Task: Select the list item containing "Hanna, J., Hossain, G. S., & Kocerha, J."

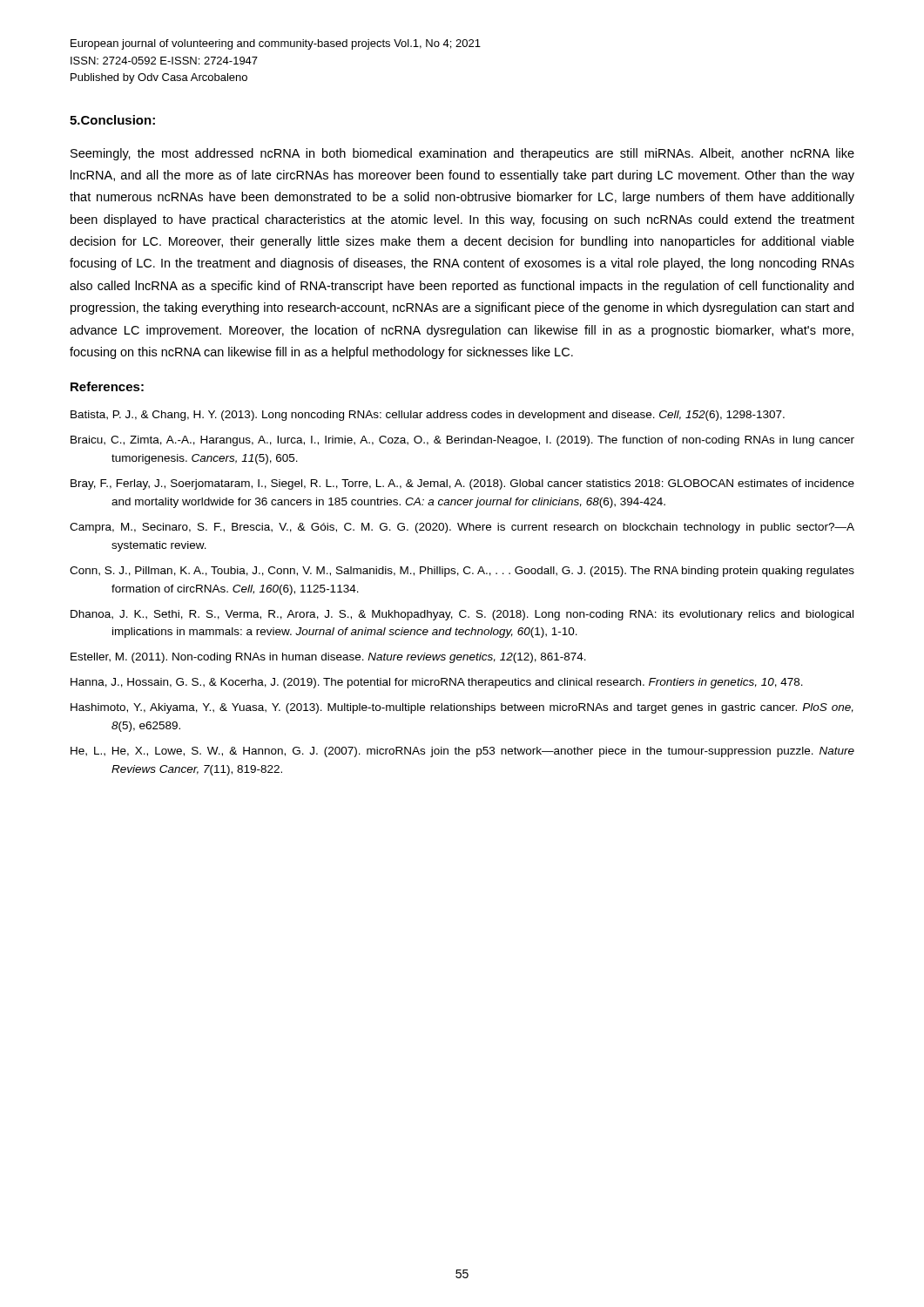Action: coord(436,682)
